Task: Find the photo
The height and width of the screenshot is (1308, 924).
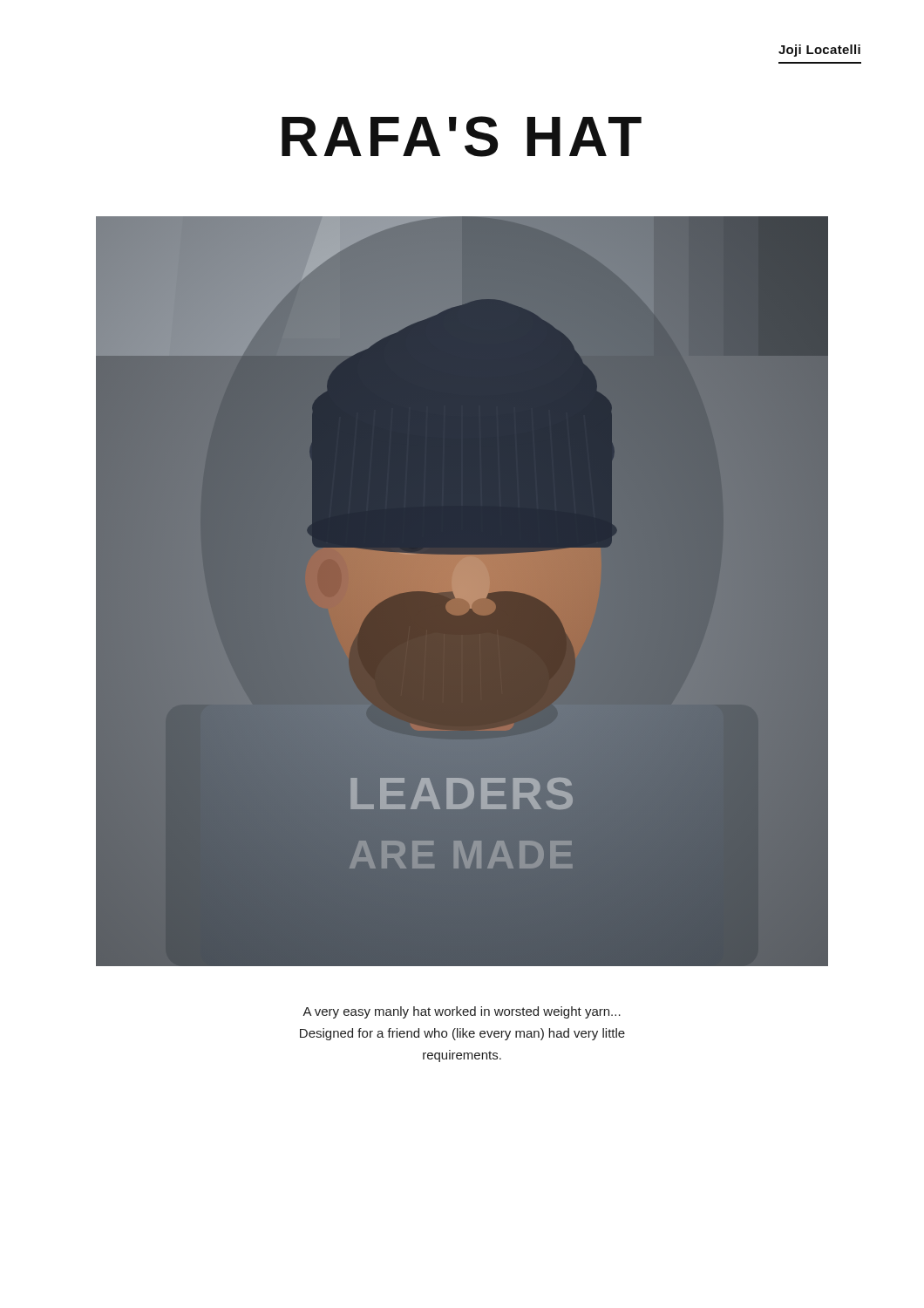Action: click(x=462, y=591)
